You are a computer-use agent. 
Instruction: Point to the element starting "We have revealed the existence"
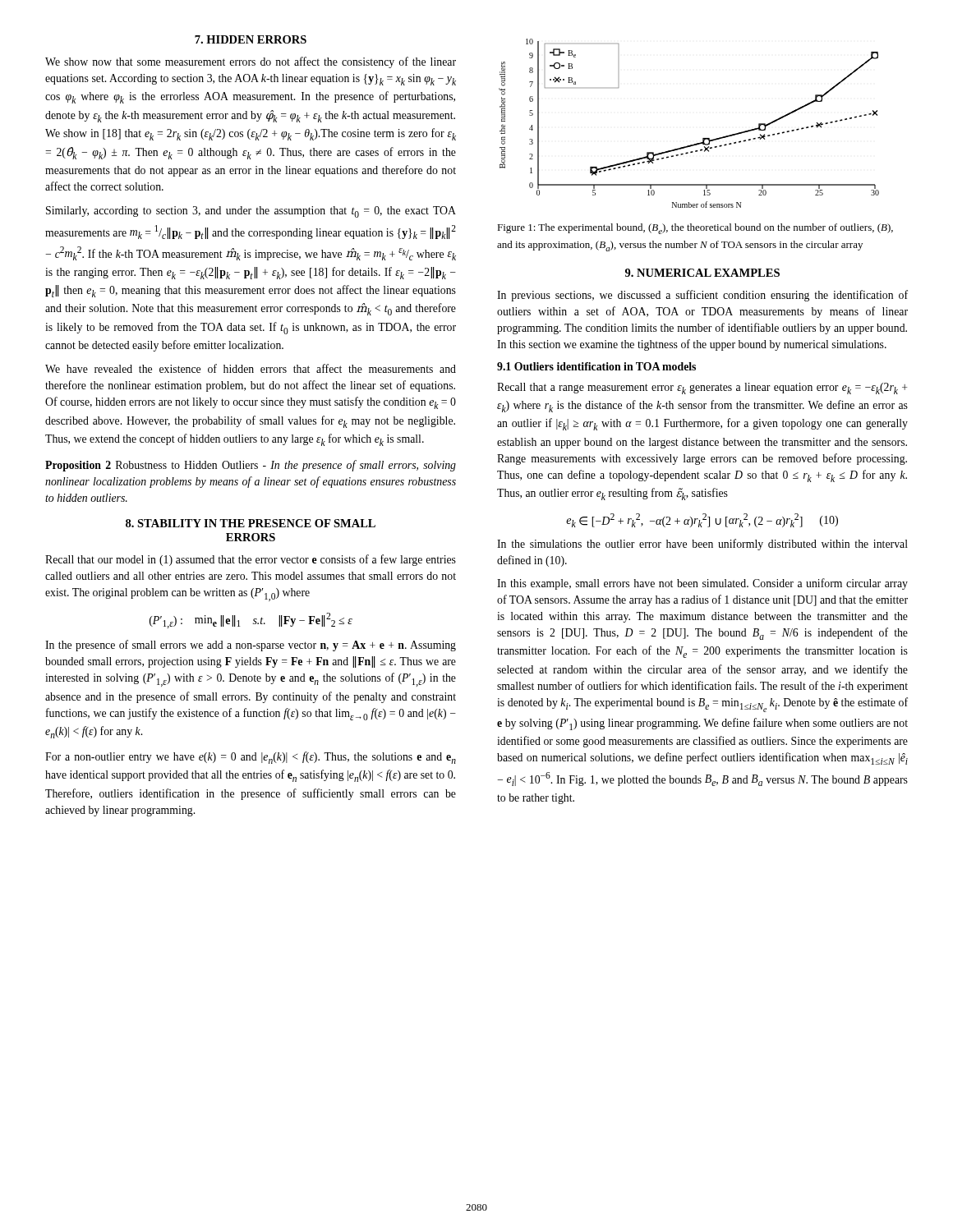[251, 405]
